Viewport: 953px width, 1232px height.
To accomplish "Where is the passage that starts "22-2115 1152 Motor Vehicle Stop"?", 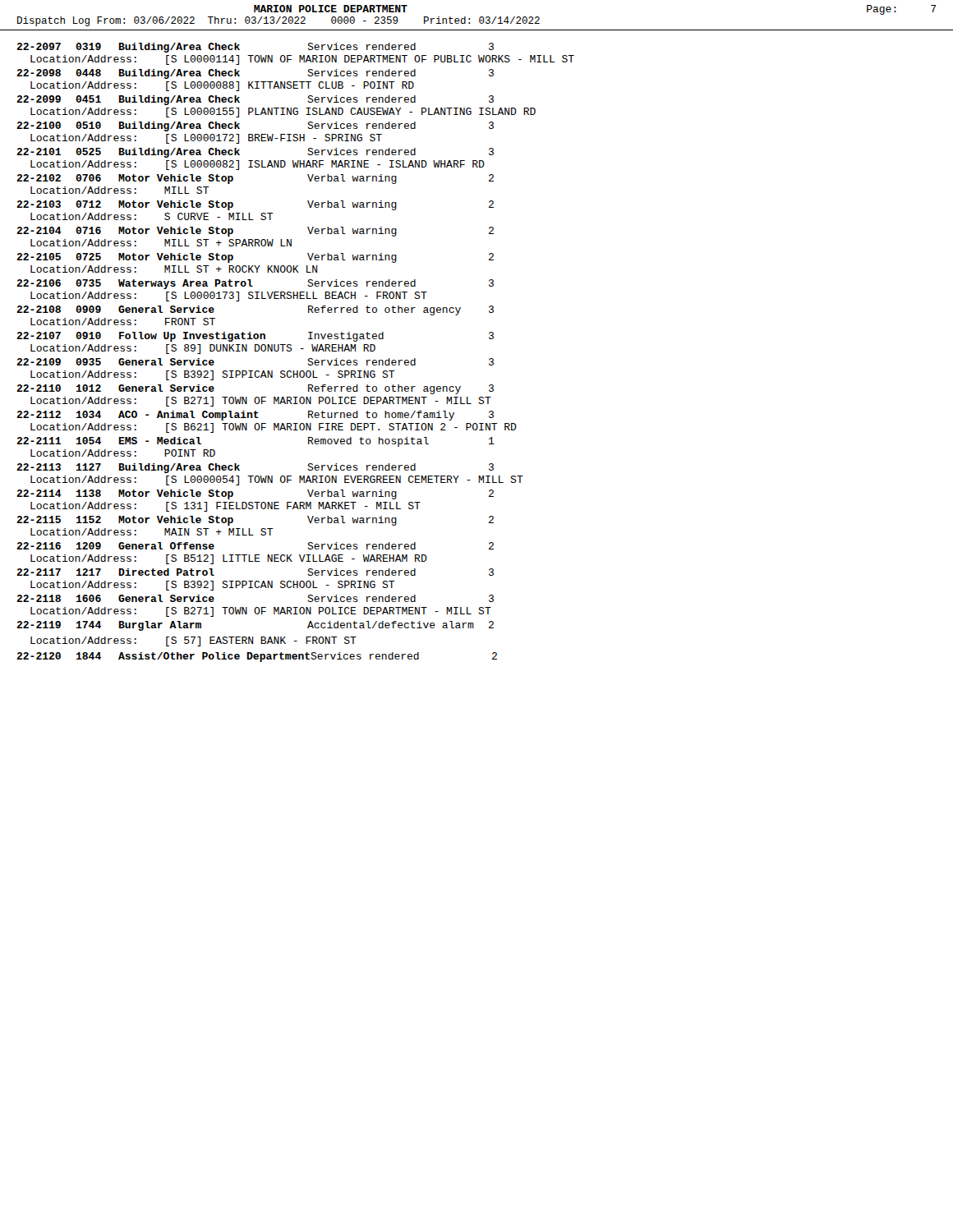I will tap(39, 520).
